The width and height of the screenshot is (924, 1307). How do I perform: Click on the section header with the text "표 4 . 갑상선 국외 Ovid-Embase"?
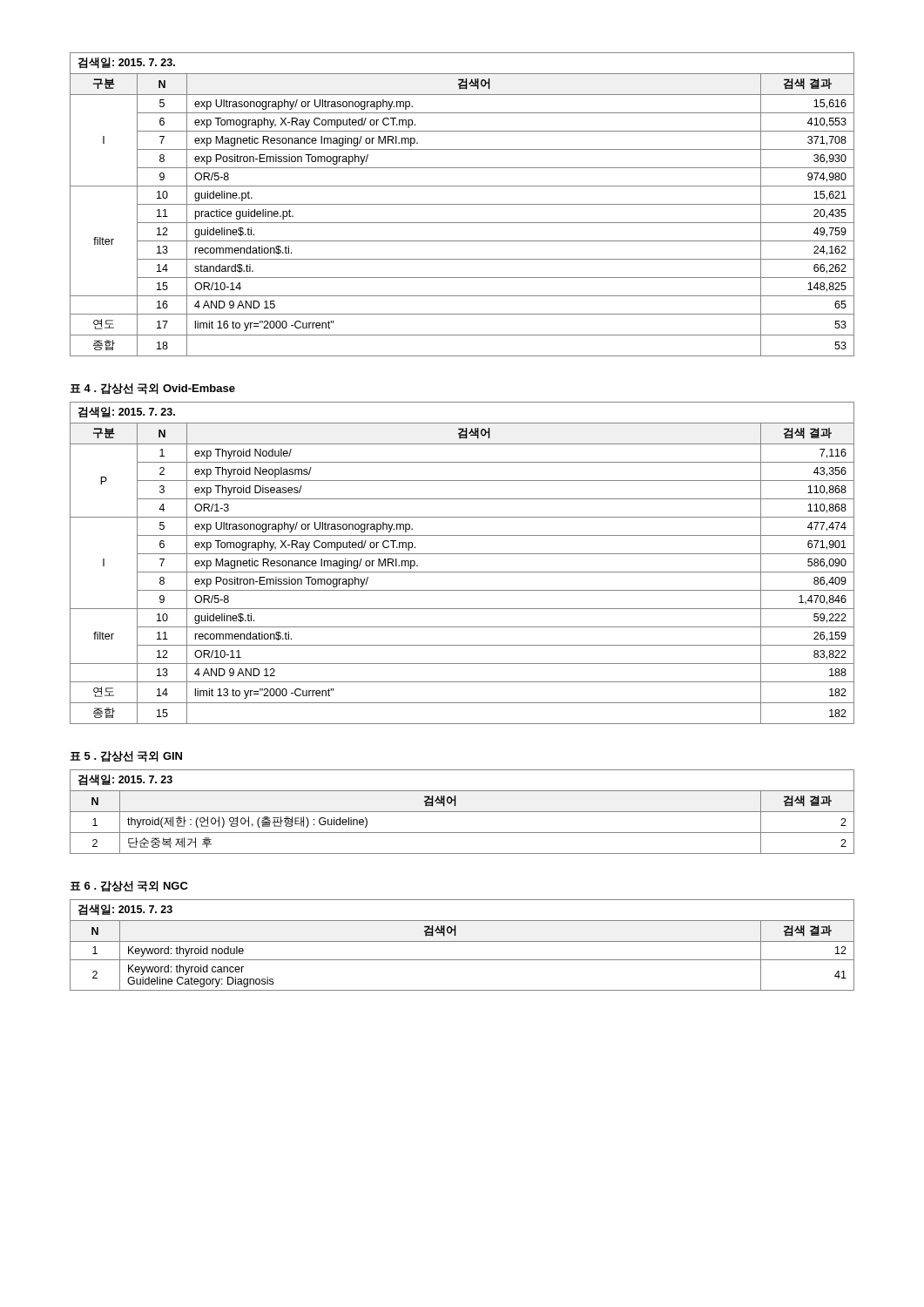[152, 388]
